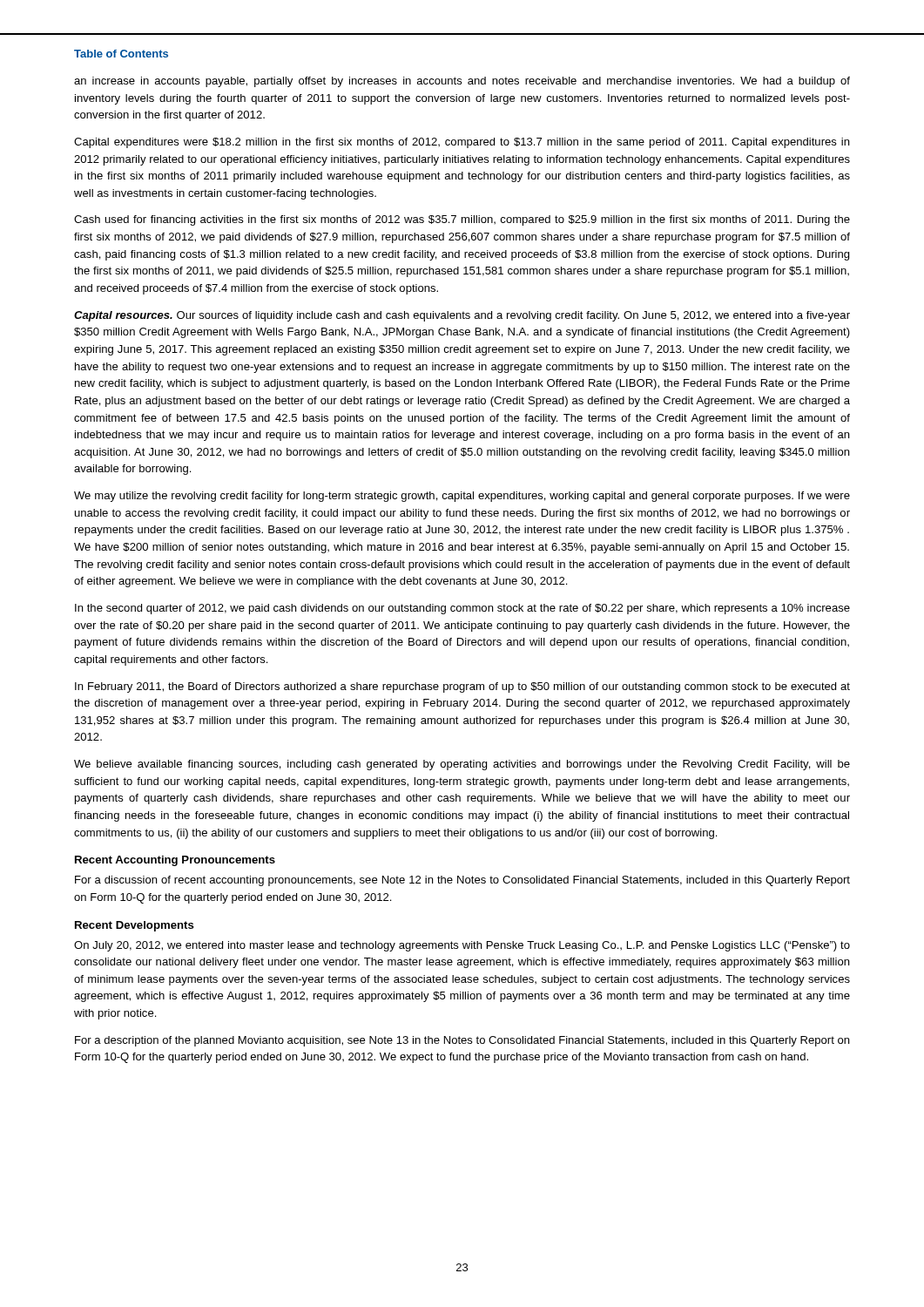Point to the block beginning "For a discussion of recent"
This screenshot has height=1307, width=924.
point(462,888)
